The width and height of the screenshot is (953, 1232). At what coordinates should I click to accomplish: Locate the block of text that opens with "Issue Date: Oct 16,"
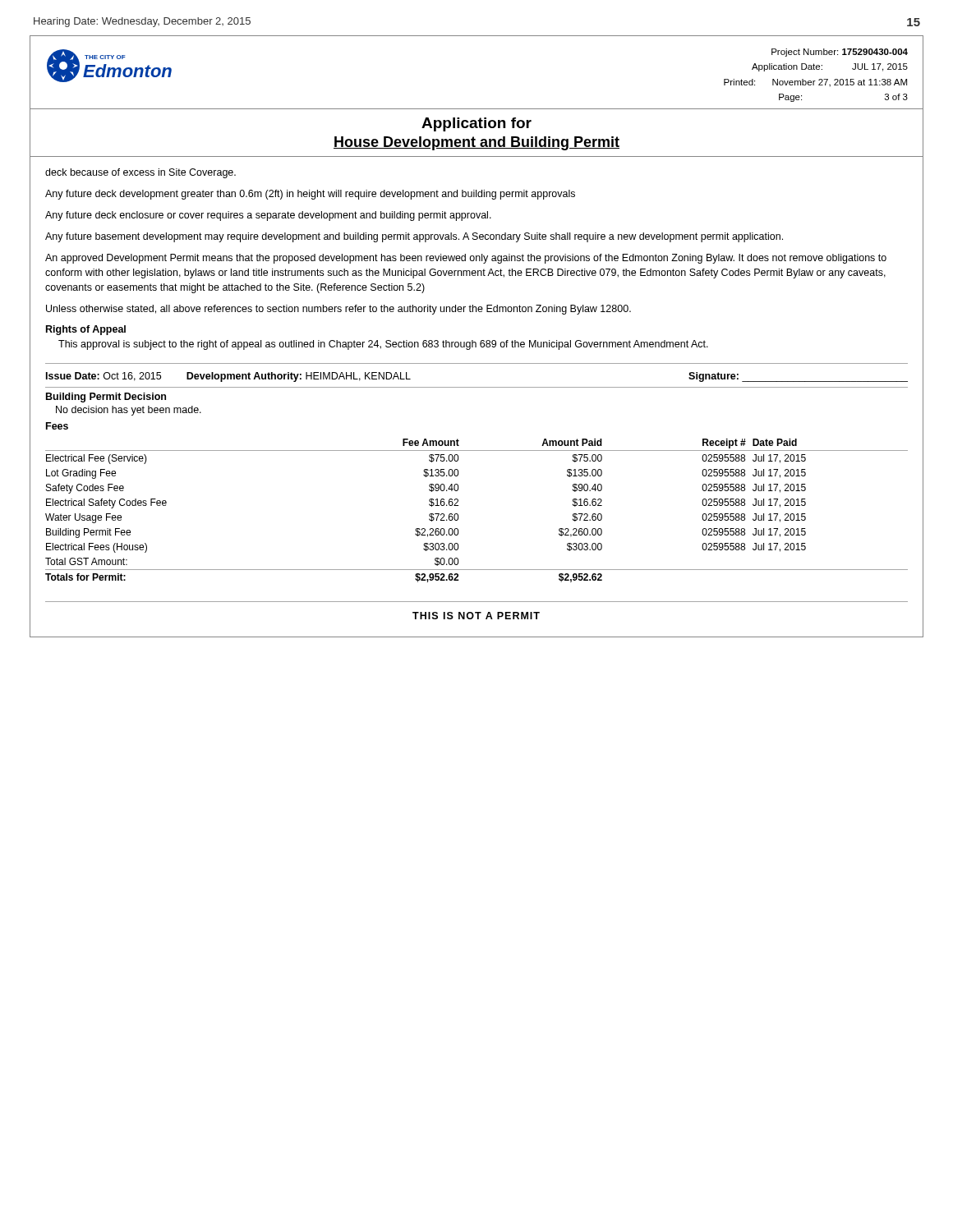click(x=476, y=376)
